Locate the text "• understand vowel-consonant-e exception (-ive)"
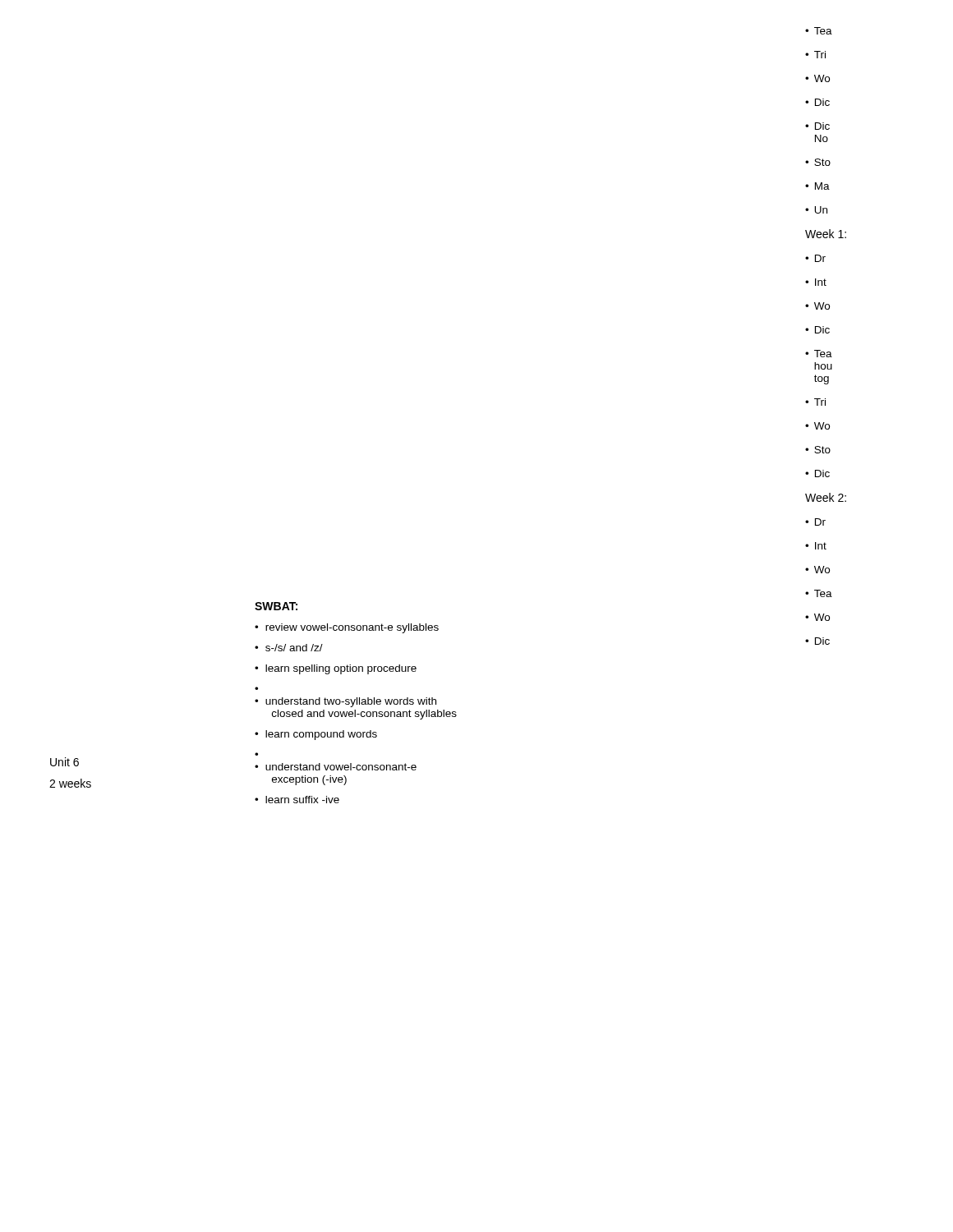This screenshot has width=953, height=1232. 336,773
